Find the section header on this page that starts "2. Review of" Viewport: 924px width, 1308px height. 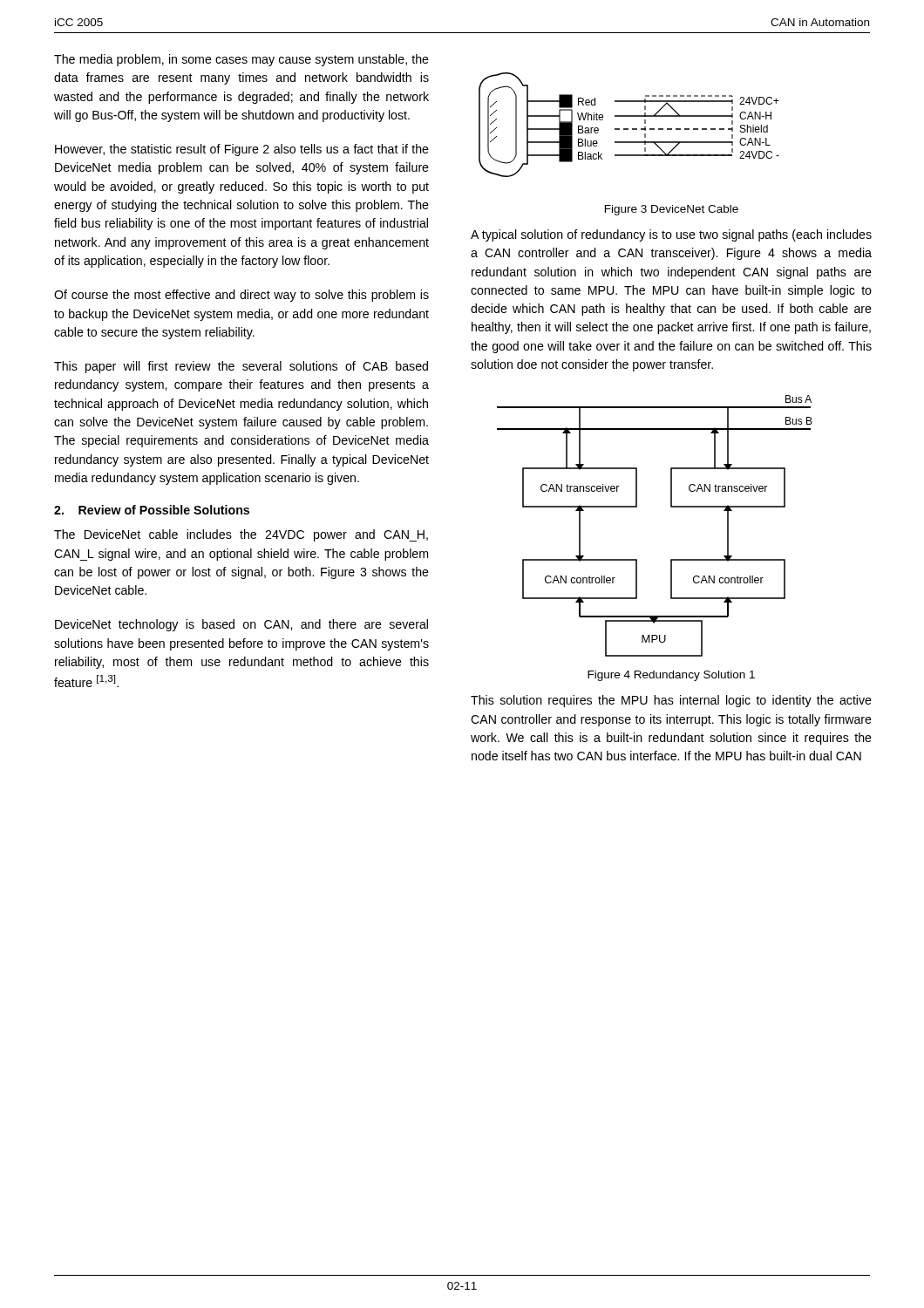152,510
